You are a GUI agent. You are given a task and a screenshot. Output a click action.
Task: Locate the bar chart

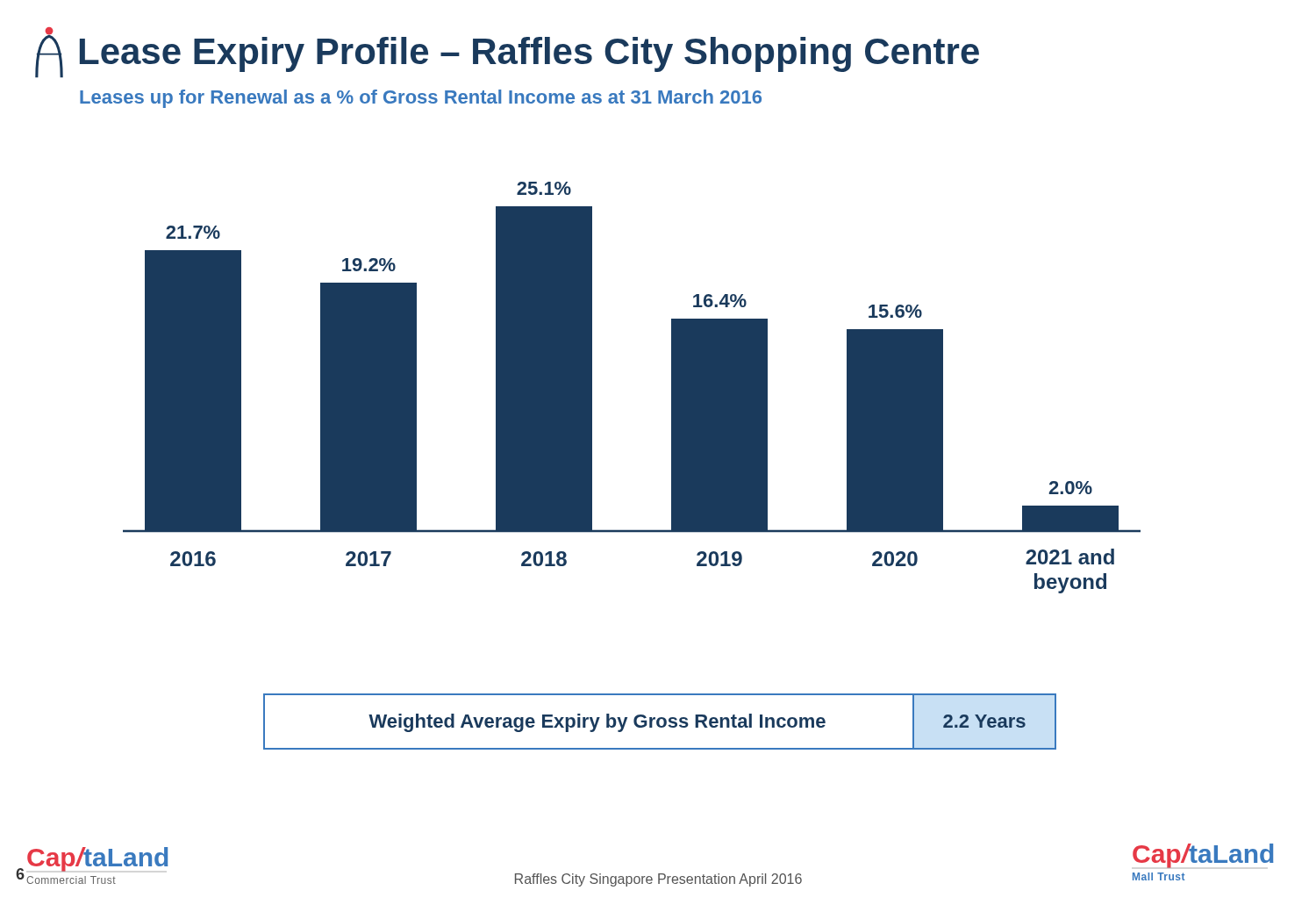point(619,386)
